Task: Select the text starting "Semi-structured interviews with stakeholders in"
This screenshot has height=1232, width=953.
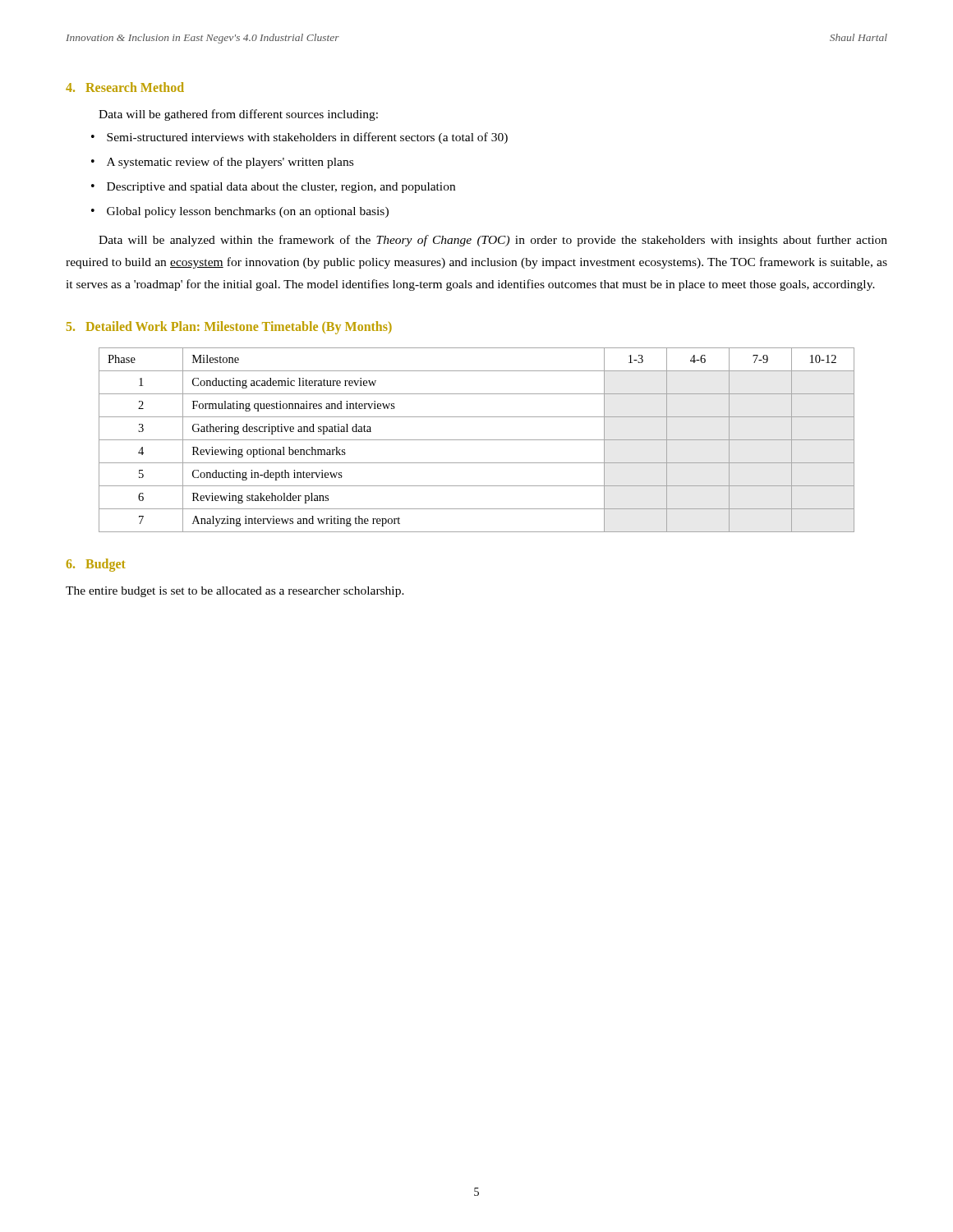Action: [307, 137]
